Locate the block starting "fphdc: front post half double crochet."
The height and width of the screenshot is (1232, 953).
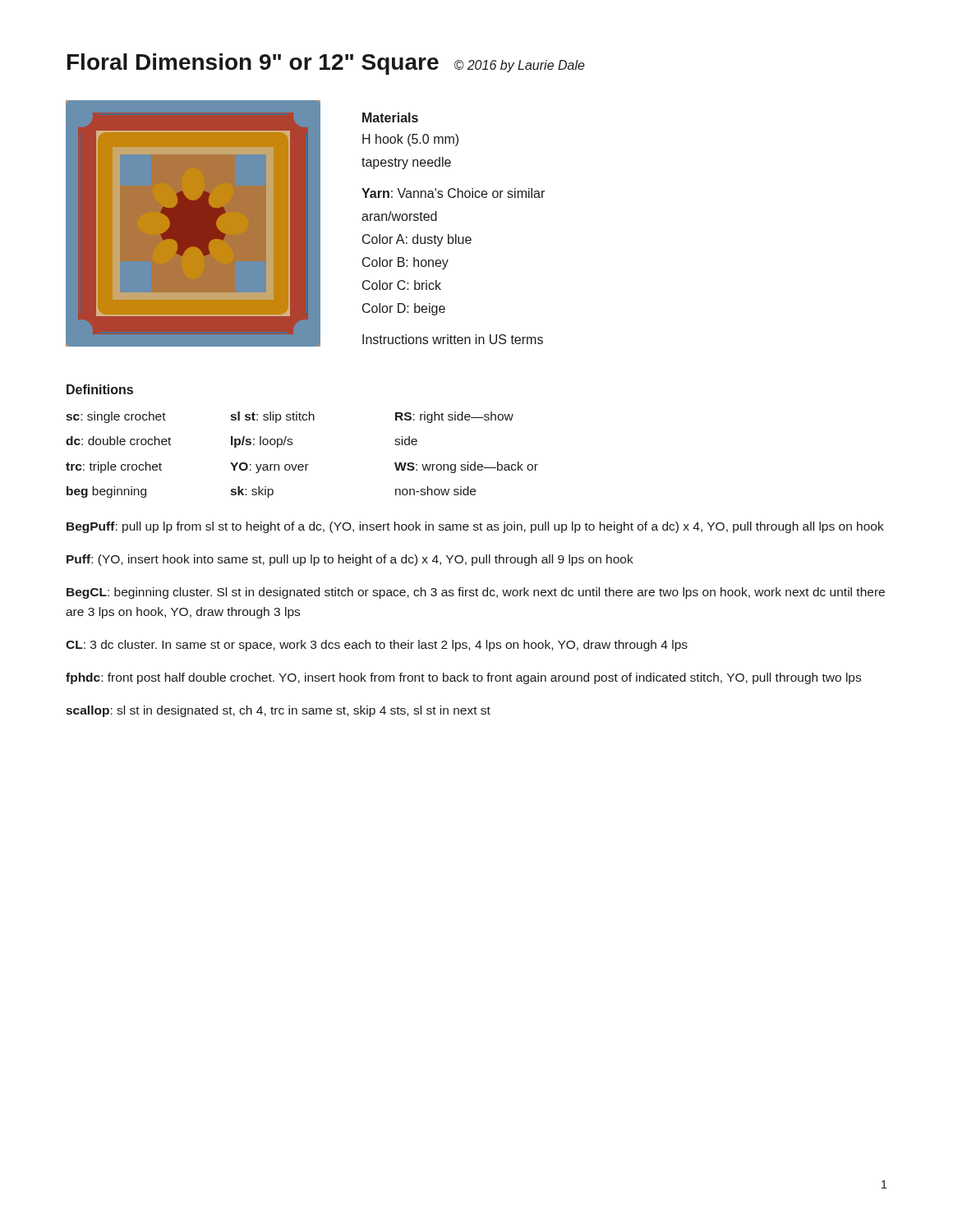[x=464, y=678]
